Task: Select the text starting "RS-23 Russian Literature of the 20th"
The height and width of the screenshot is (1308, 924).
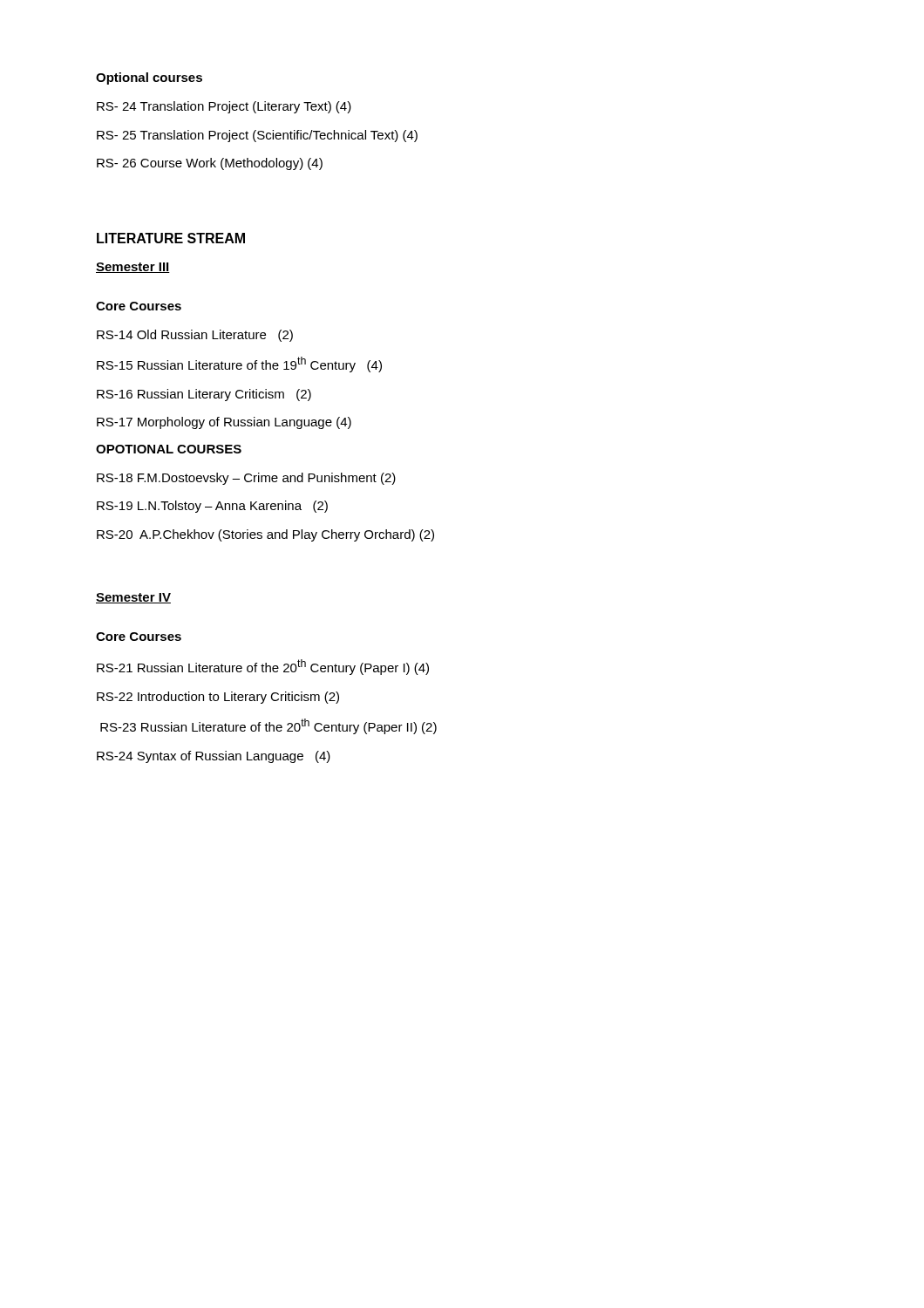Action: pos(267,725)
